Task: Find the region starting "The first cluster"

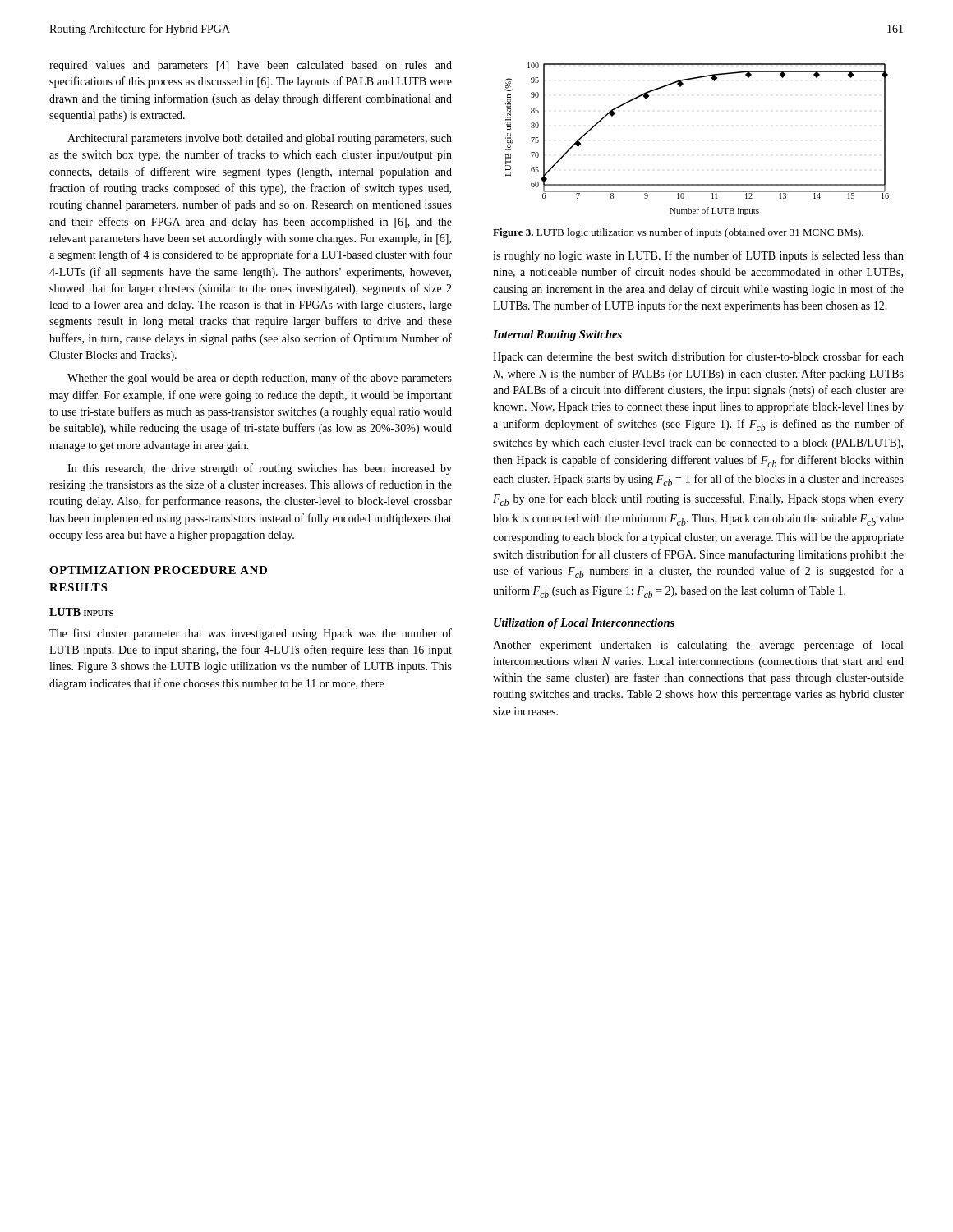Action: 251,659
